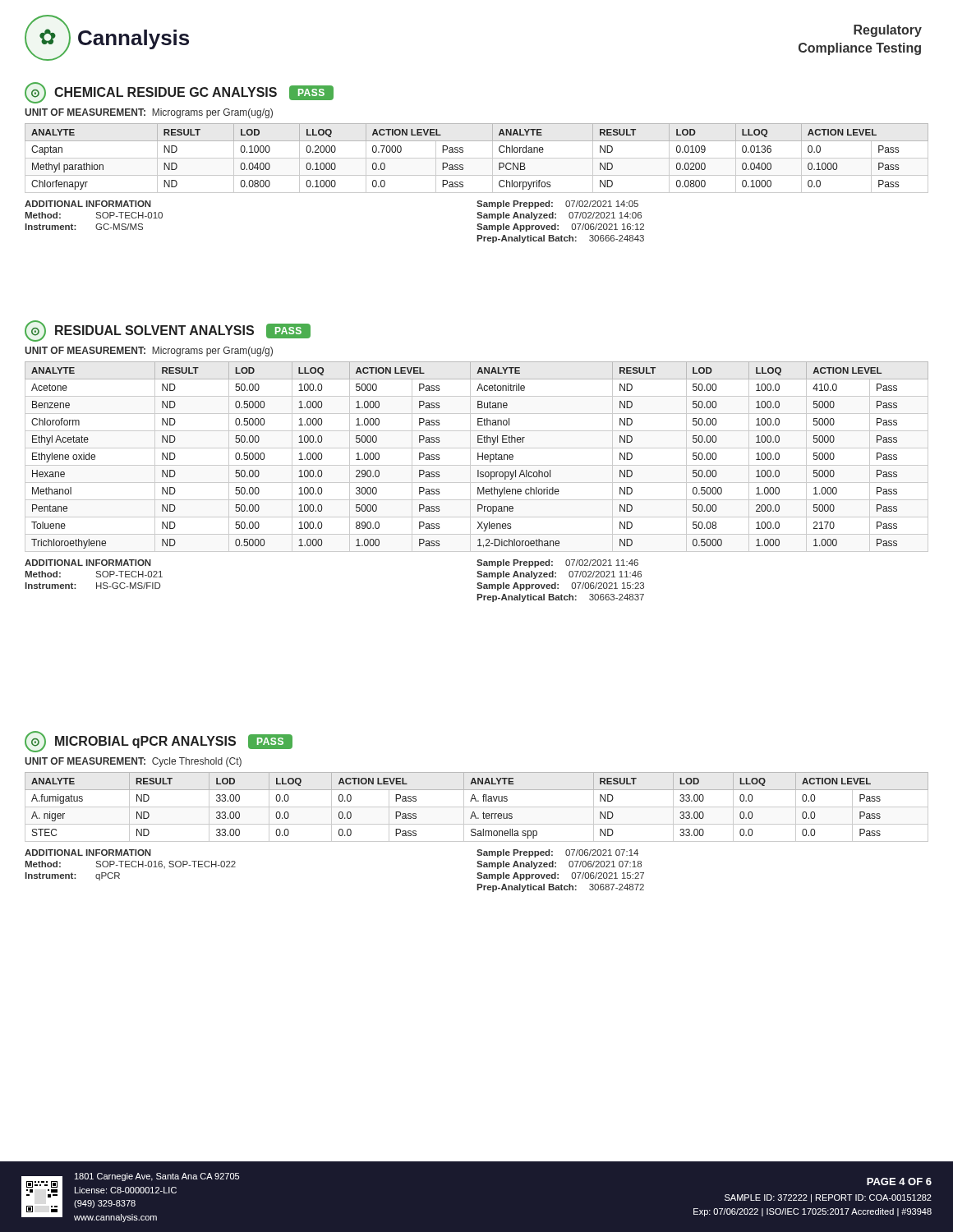Navigate to the text block starting "ADDITIONAL INFORMATION Method:SOP-TECH-021 Instrument:HS-GC-MS/FID Sample Prepped:07/02/2021"
This screenshot has width=953, height=1232.
click(x=476, y=581)
